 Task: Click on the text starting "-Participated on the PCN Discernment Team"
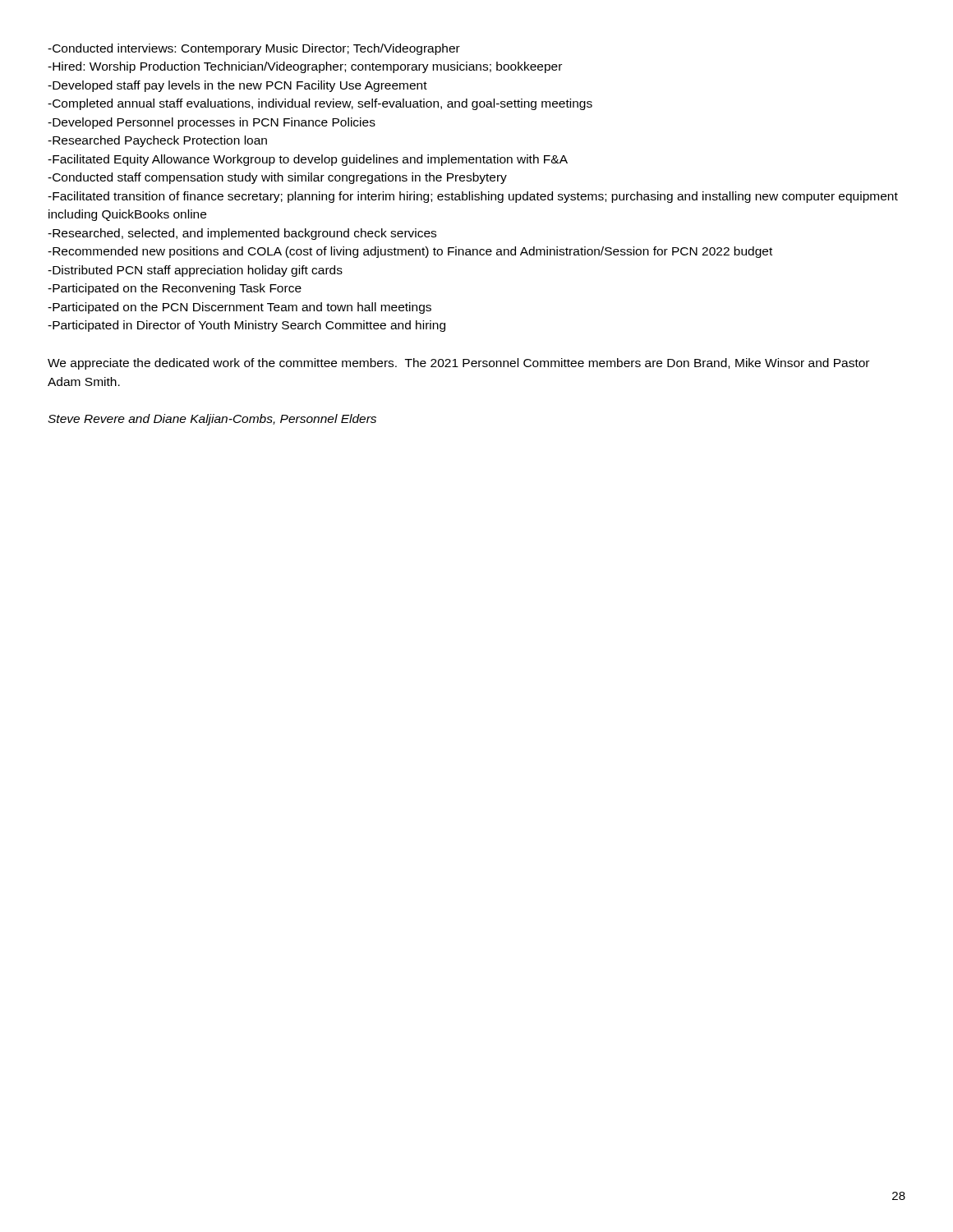[x=240, y=306]
